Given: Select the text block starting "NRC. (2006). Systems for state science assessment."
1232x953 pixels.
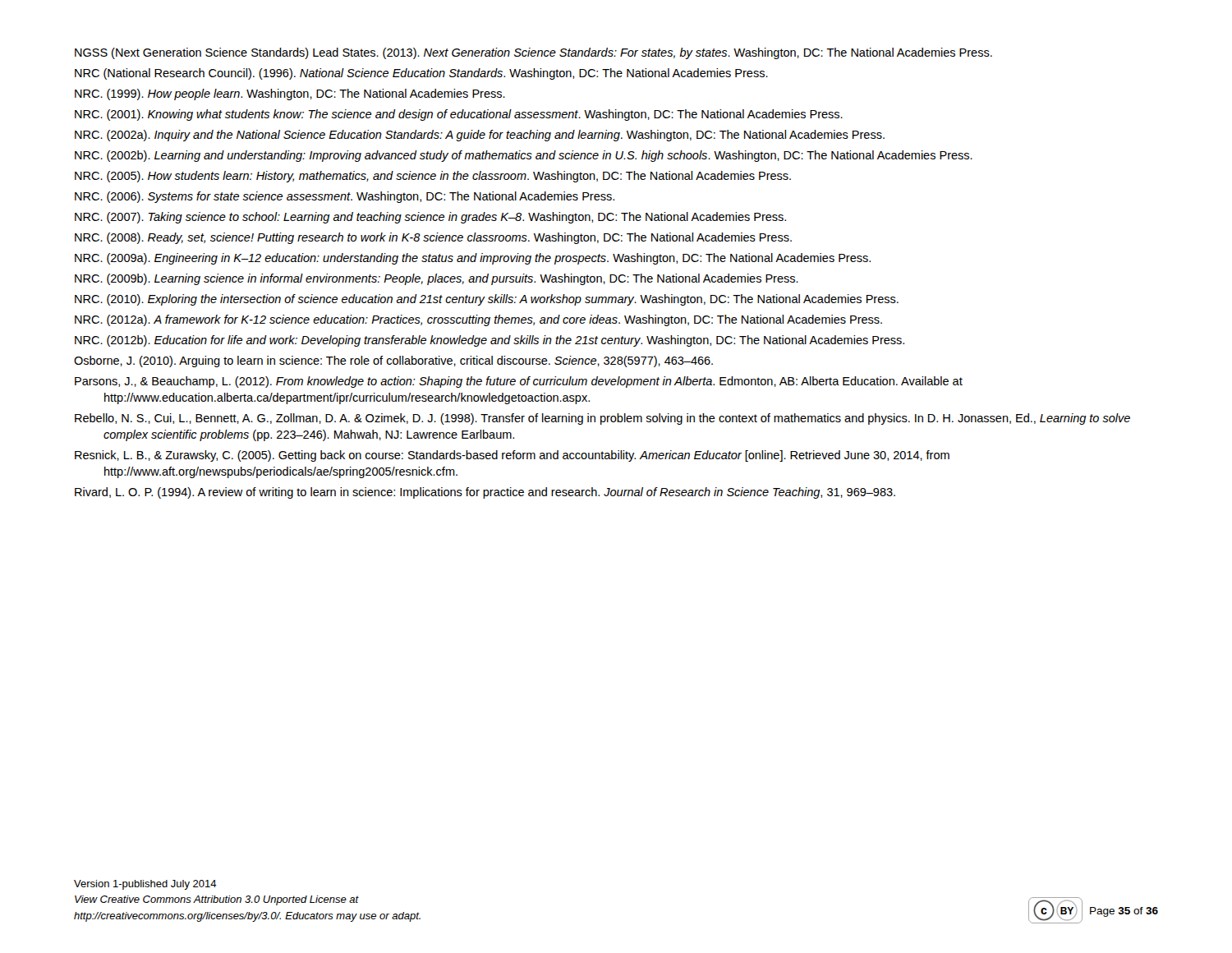Looking at the screenshot, I should click(x=345, y=196).
